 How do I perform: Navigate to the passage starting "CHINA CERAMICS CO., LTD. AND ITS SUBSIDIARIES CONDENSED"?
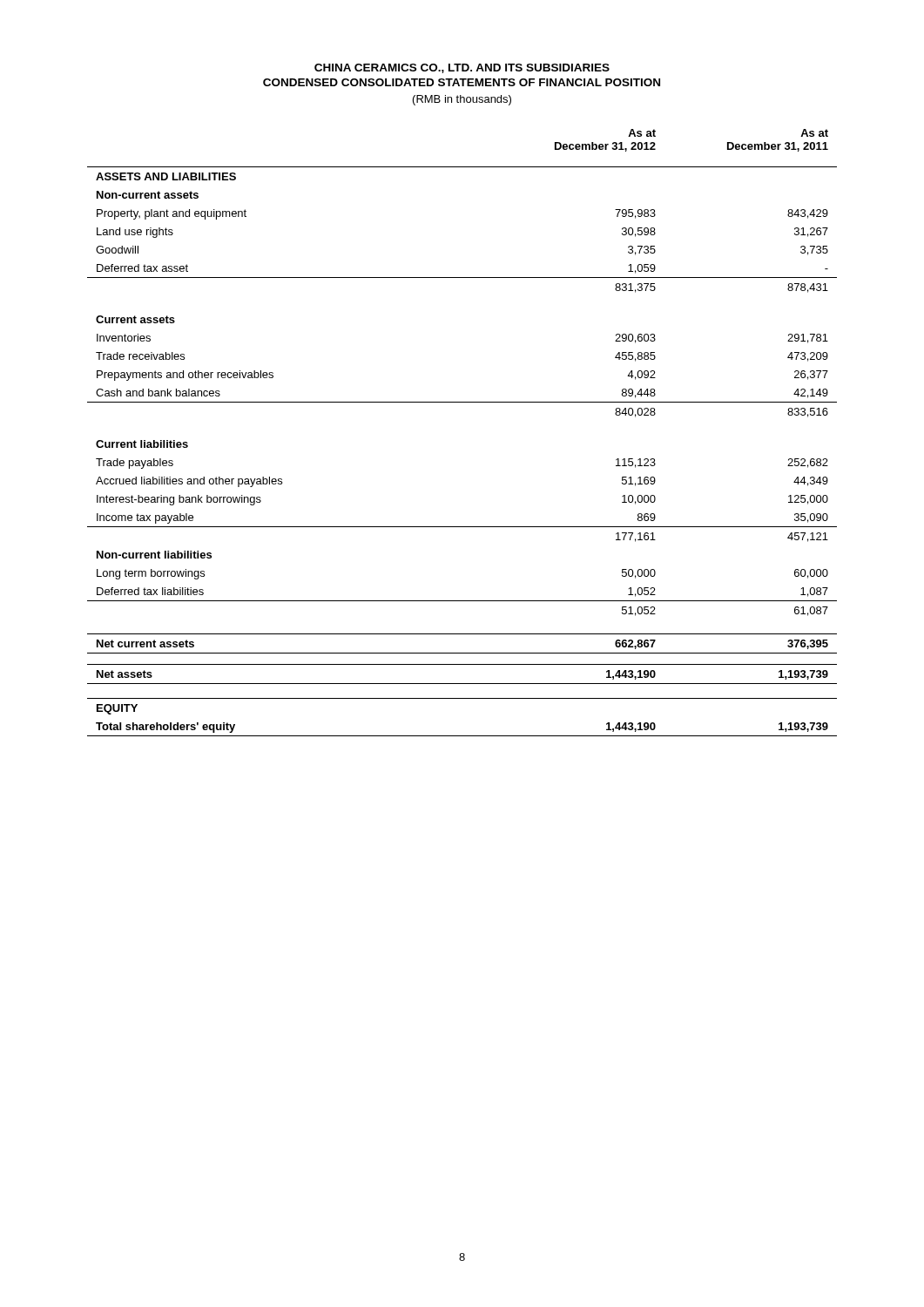pos(462,83)
